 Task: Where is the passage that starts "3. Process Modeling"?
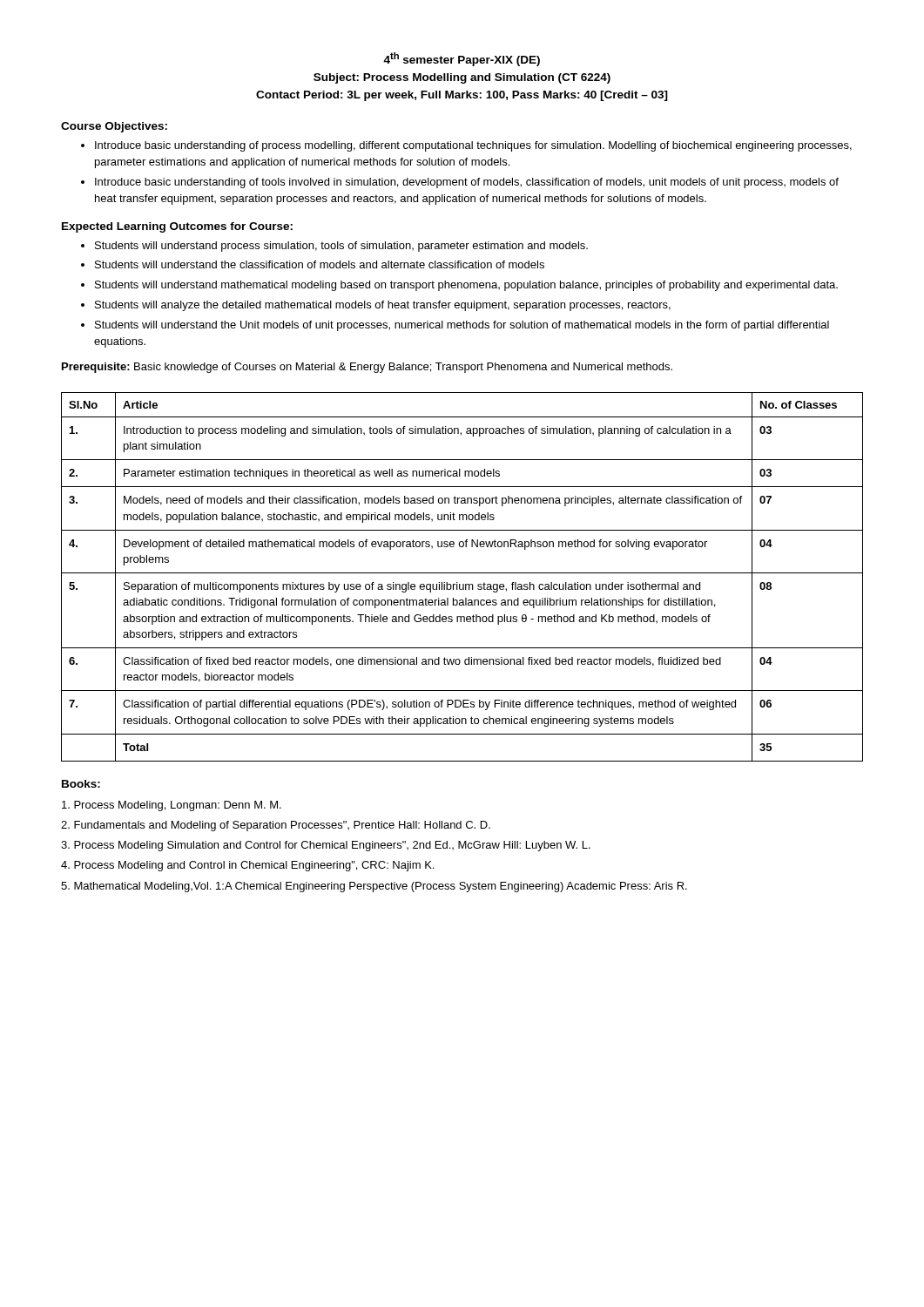[326, 845]
